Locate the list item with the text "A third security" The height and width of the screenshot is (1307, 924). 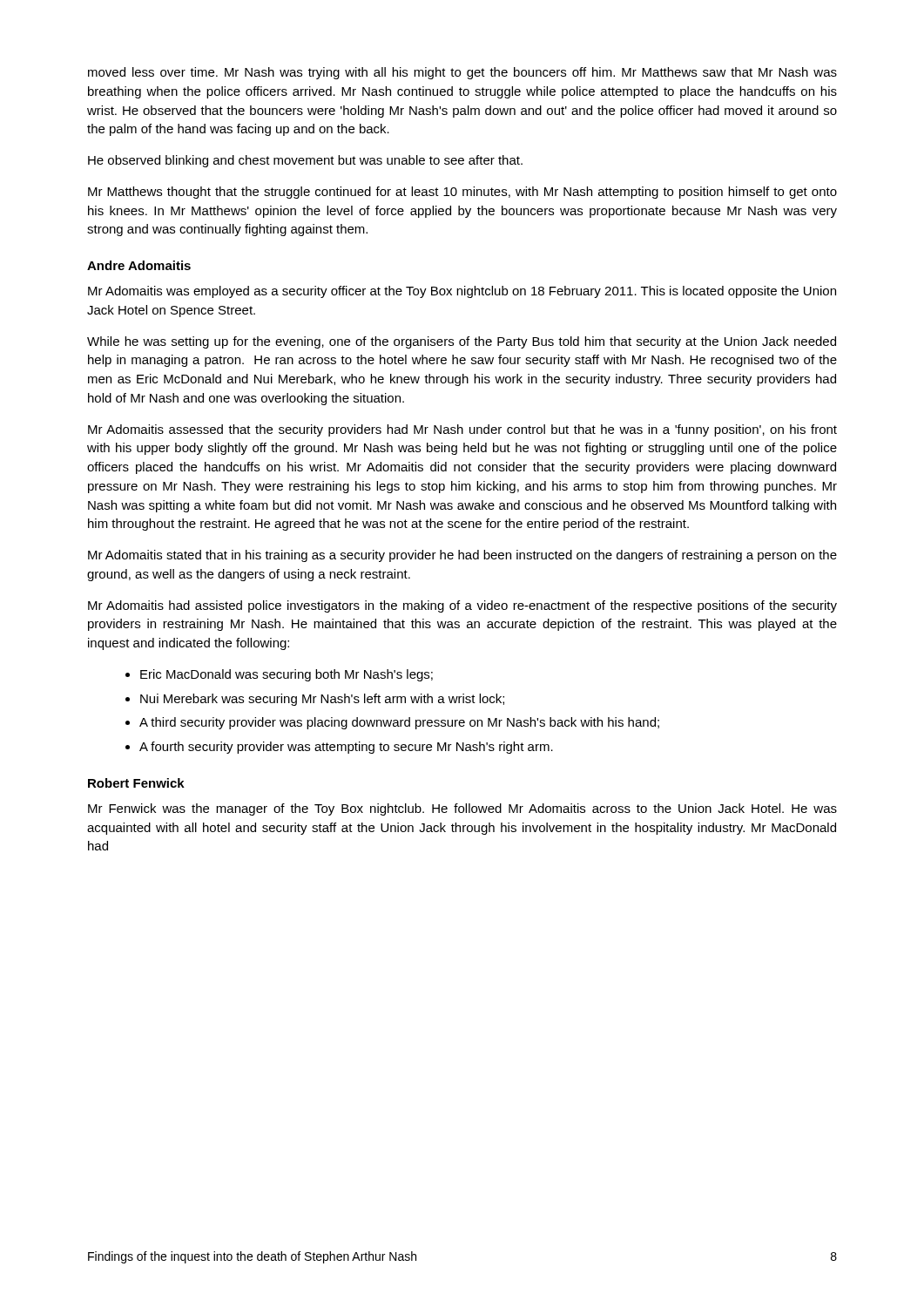(400, 722)
